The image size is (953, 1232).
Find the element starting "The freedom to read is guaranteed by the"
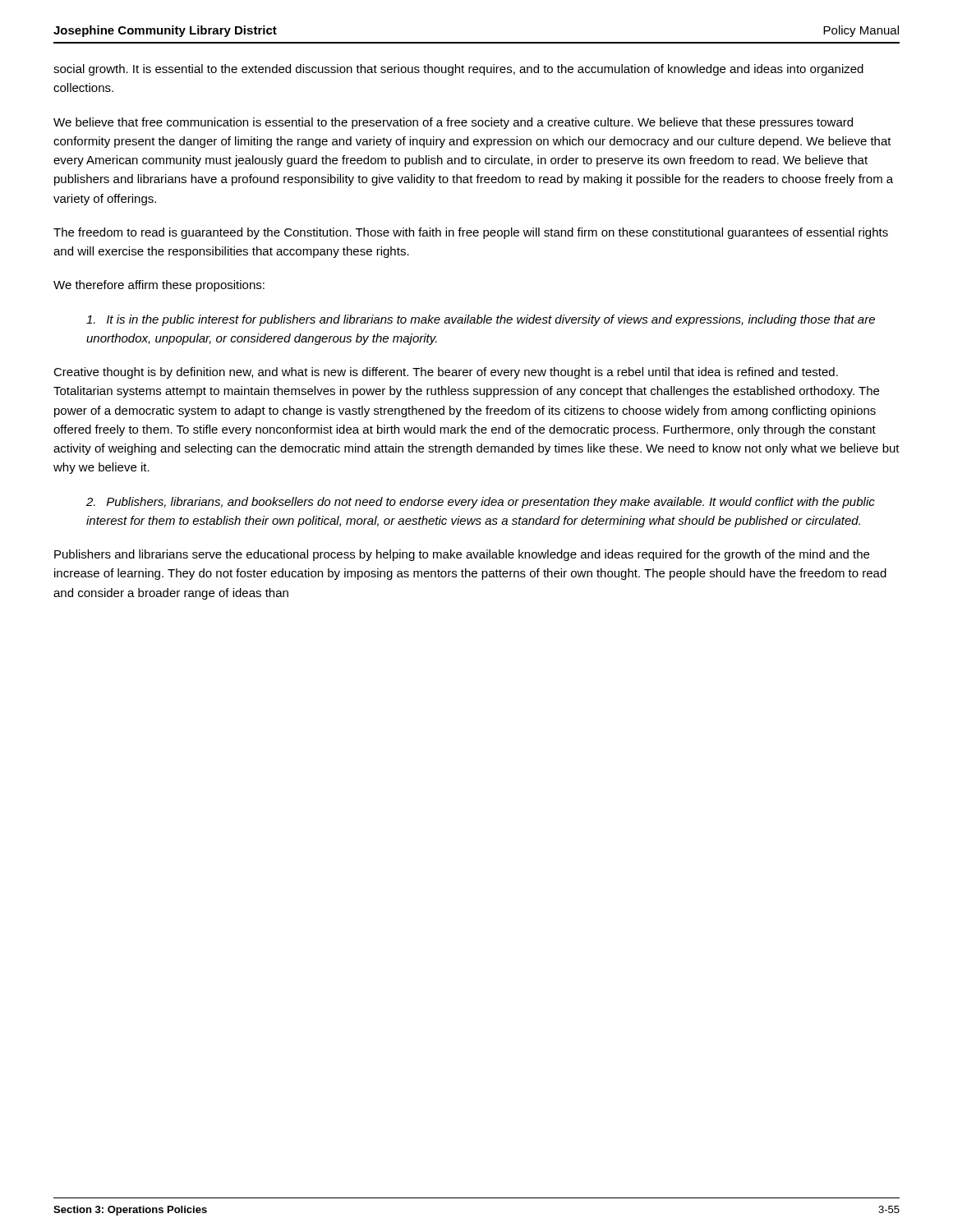[x=471, y=241]
